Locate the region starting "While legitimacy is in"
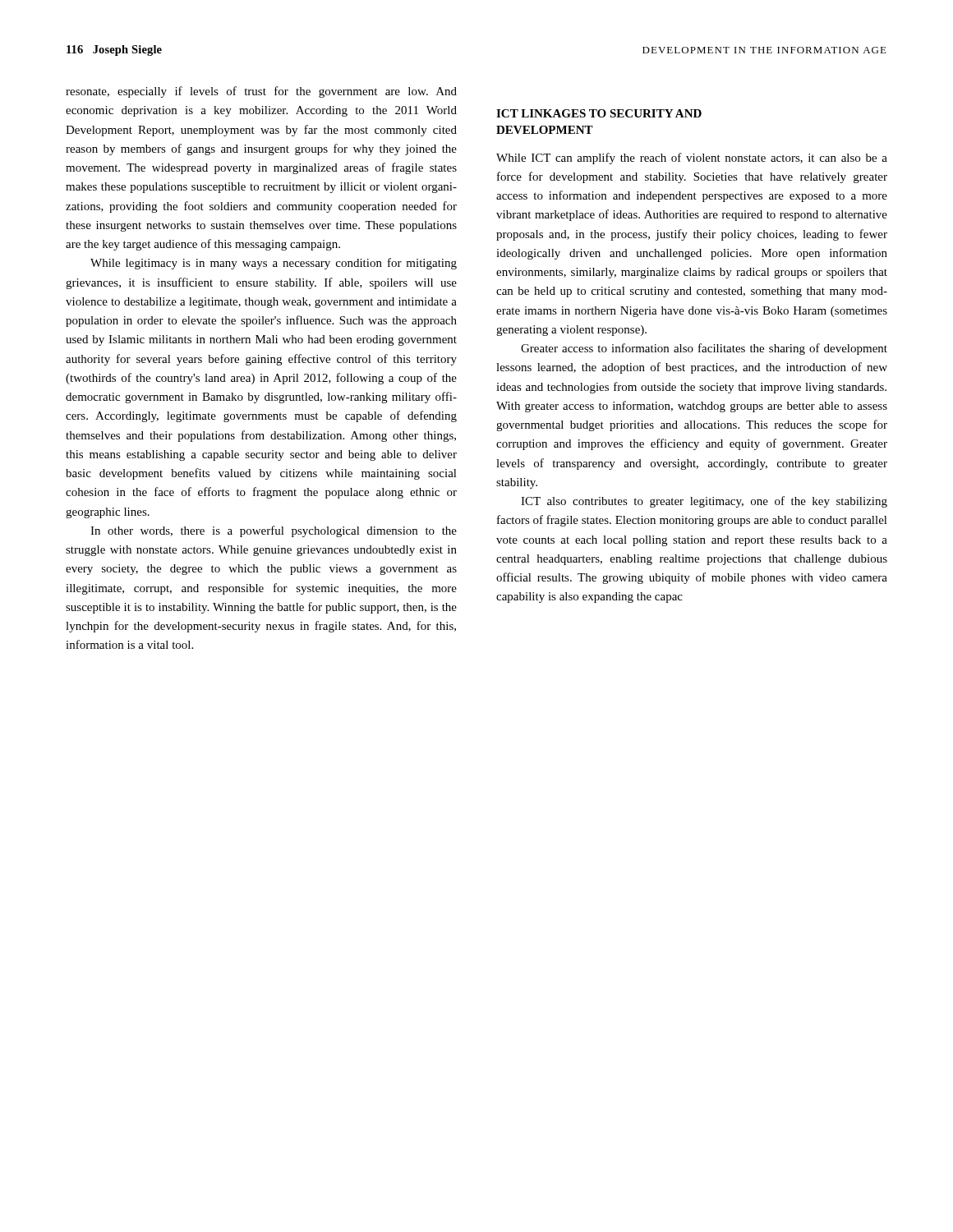The height and width of the screenshot is (1232, 953). 261,387
